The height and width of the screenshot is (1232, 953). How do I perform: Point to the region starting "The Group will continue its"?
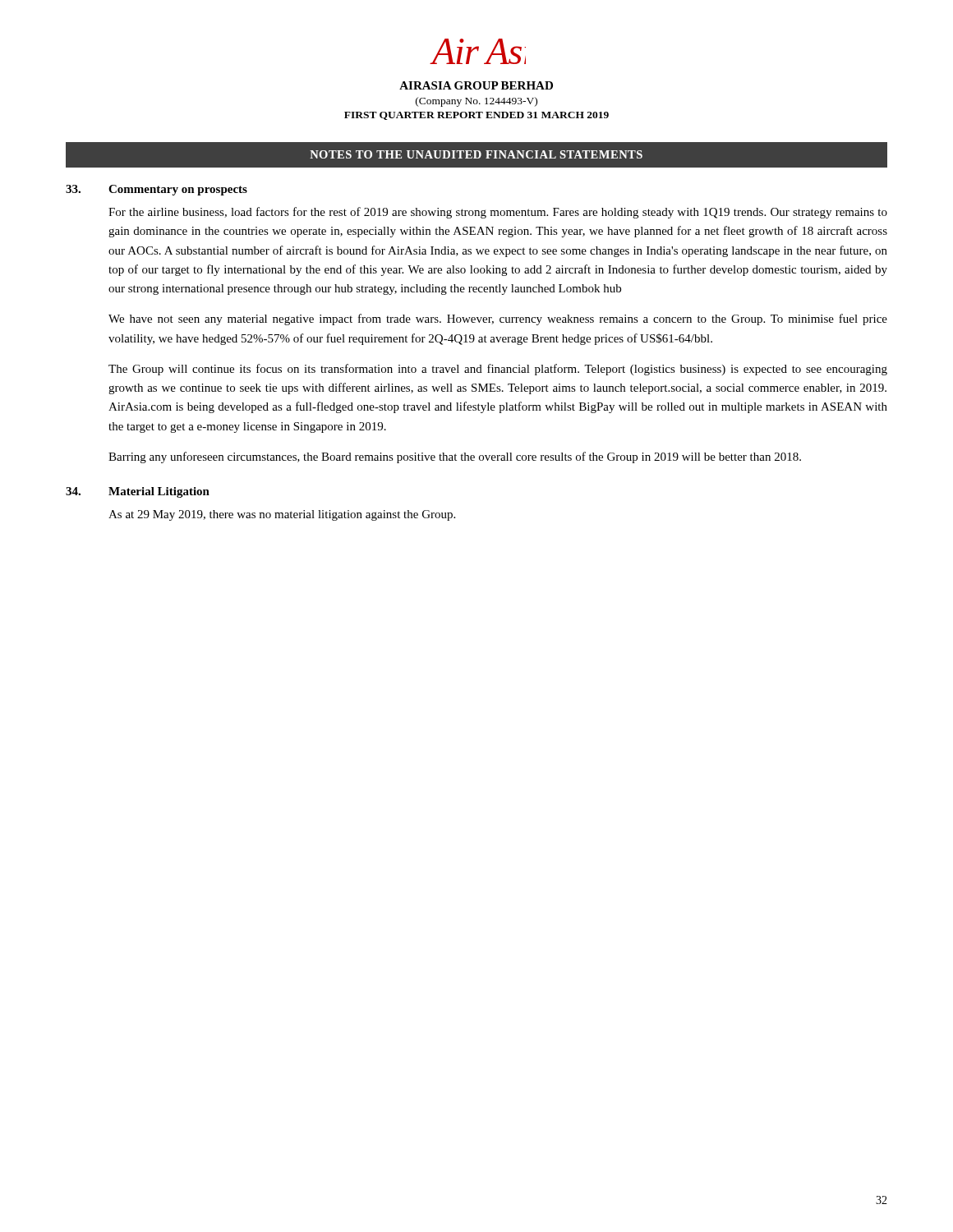tap(498, 398)
